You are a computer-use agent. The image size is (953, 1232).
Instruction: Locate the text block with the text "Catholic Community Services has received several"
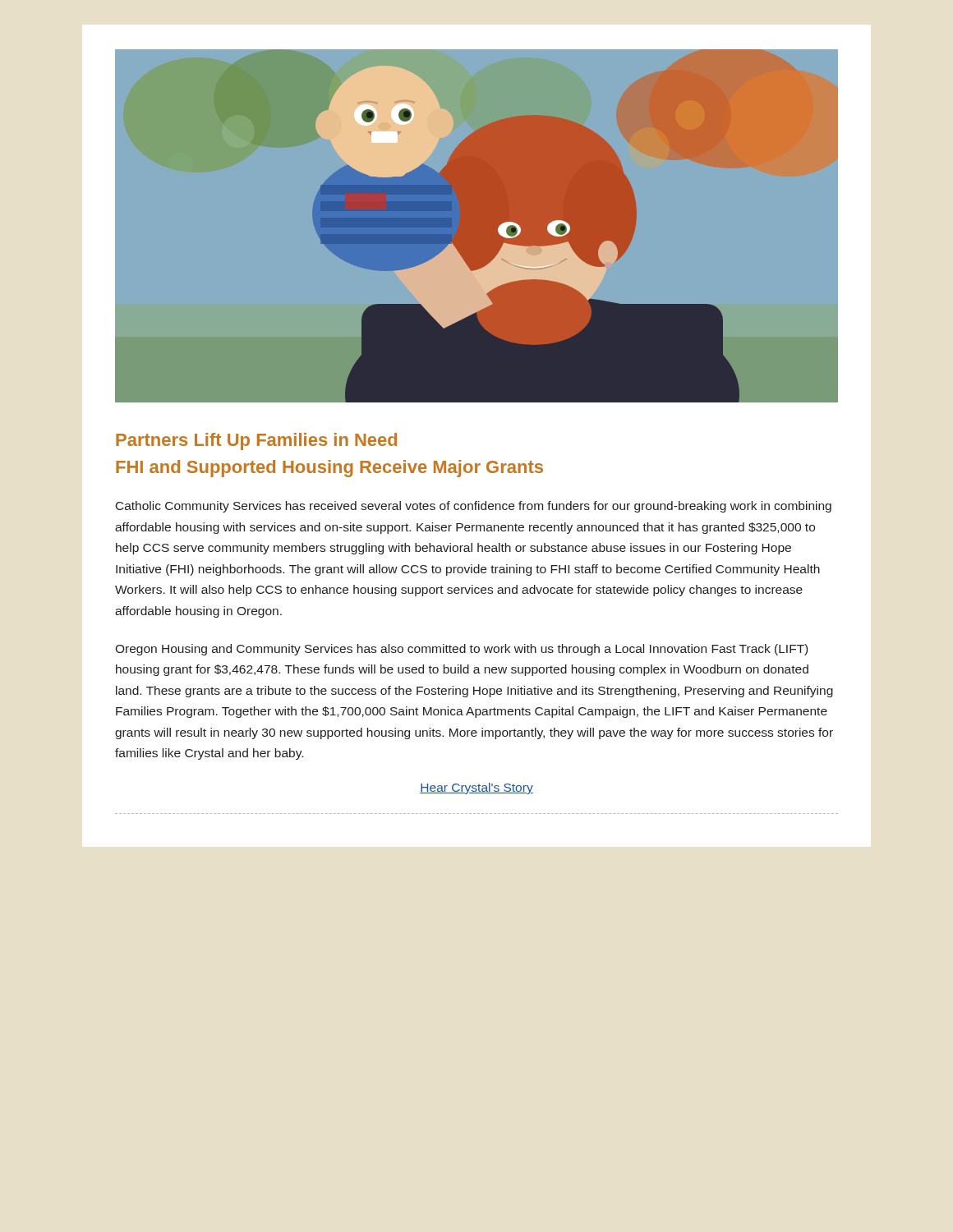(473, 558)
